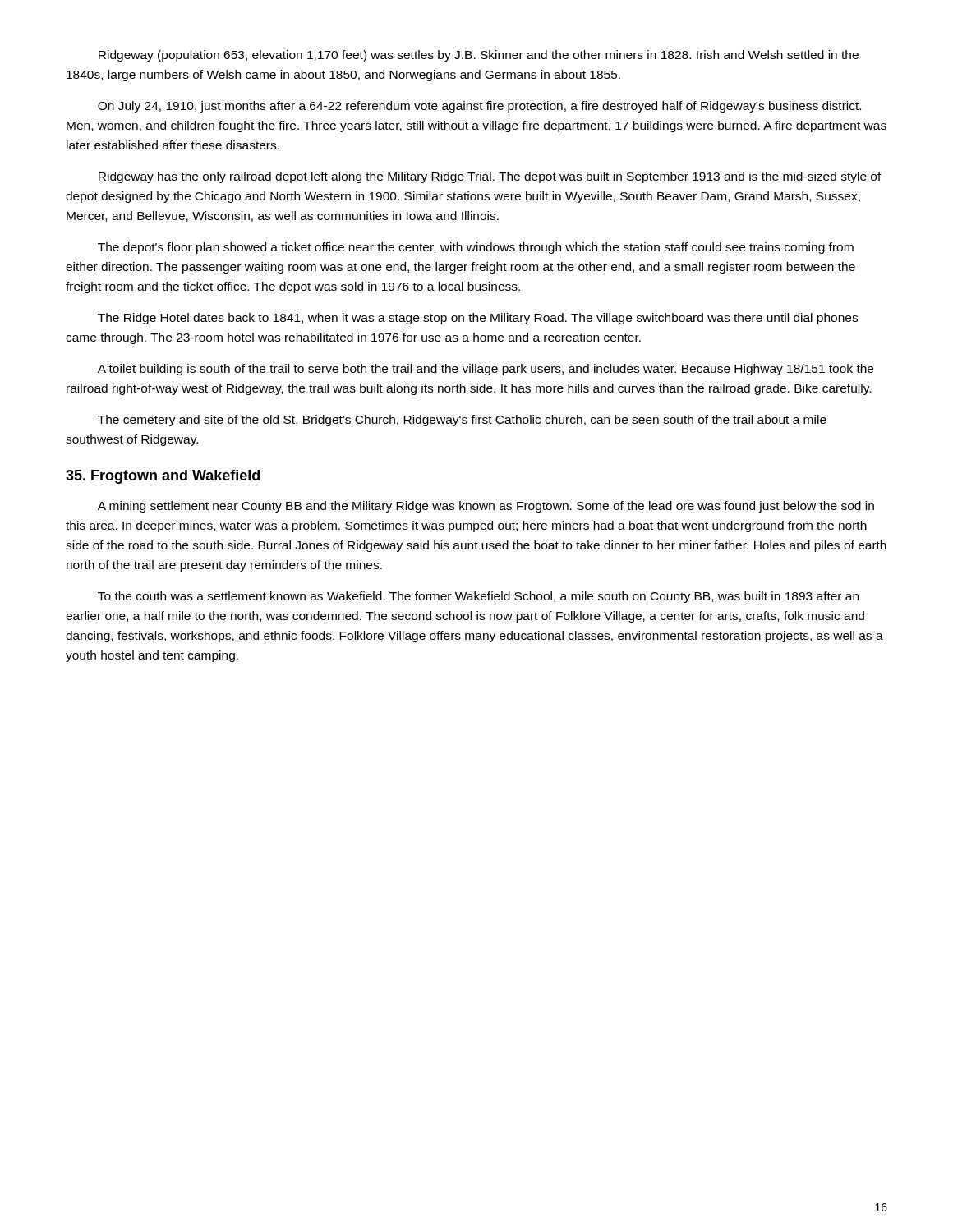This screenshot has height=1232, width=953.
Task: Locate the passage starting "A mining settlement near County BB and"
Action: 476,581
